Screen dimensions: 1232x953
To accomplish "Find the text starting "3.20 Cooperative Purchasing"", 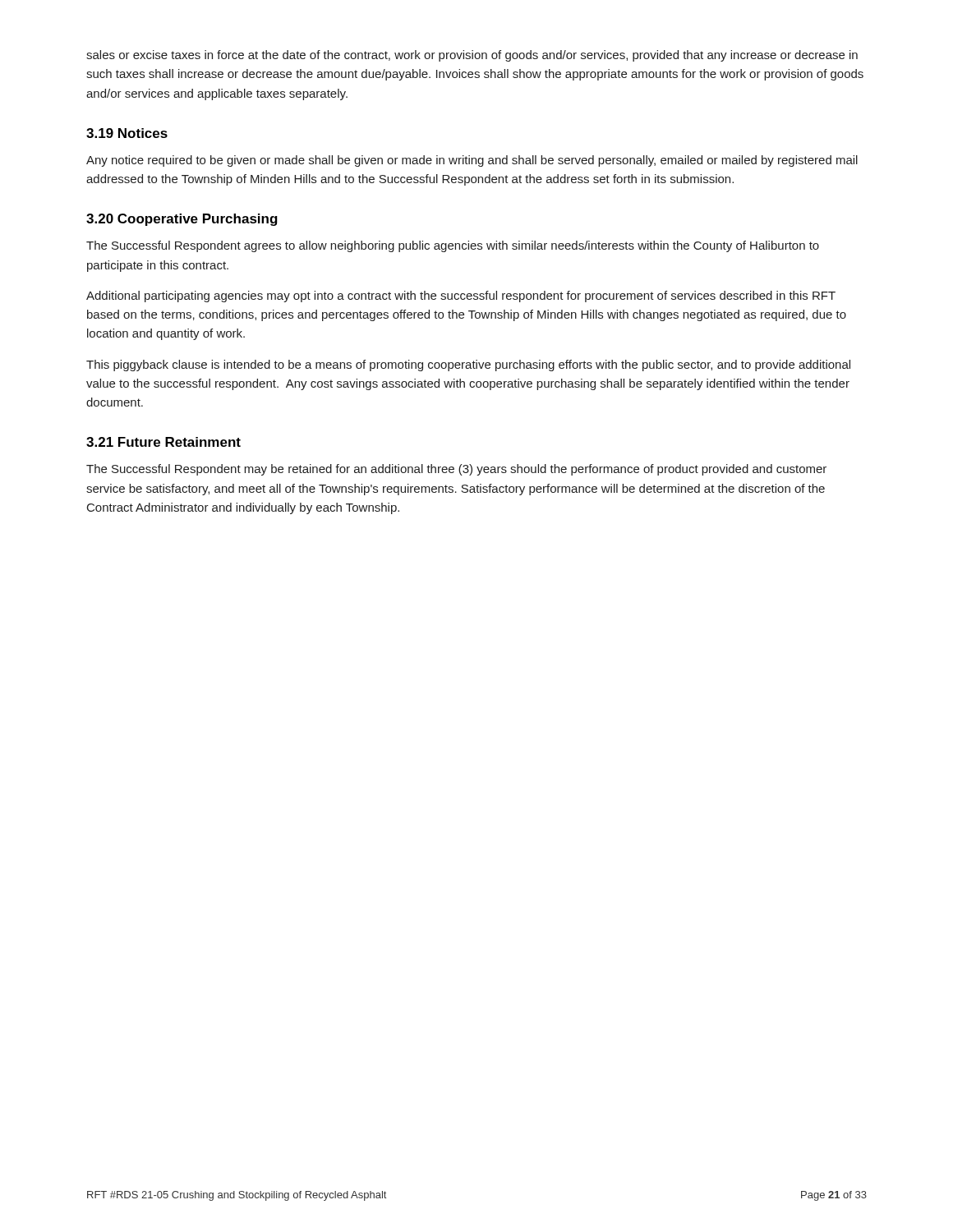I will (182, 219).
